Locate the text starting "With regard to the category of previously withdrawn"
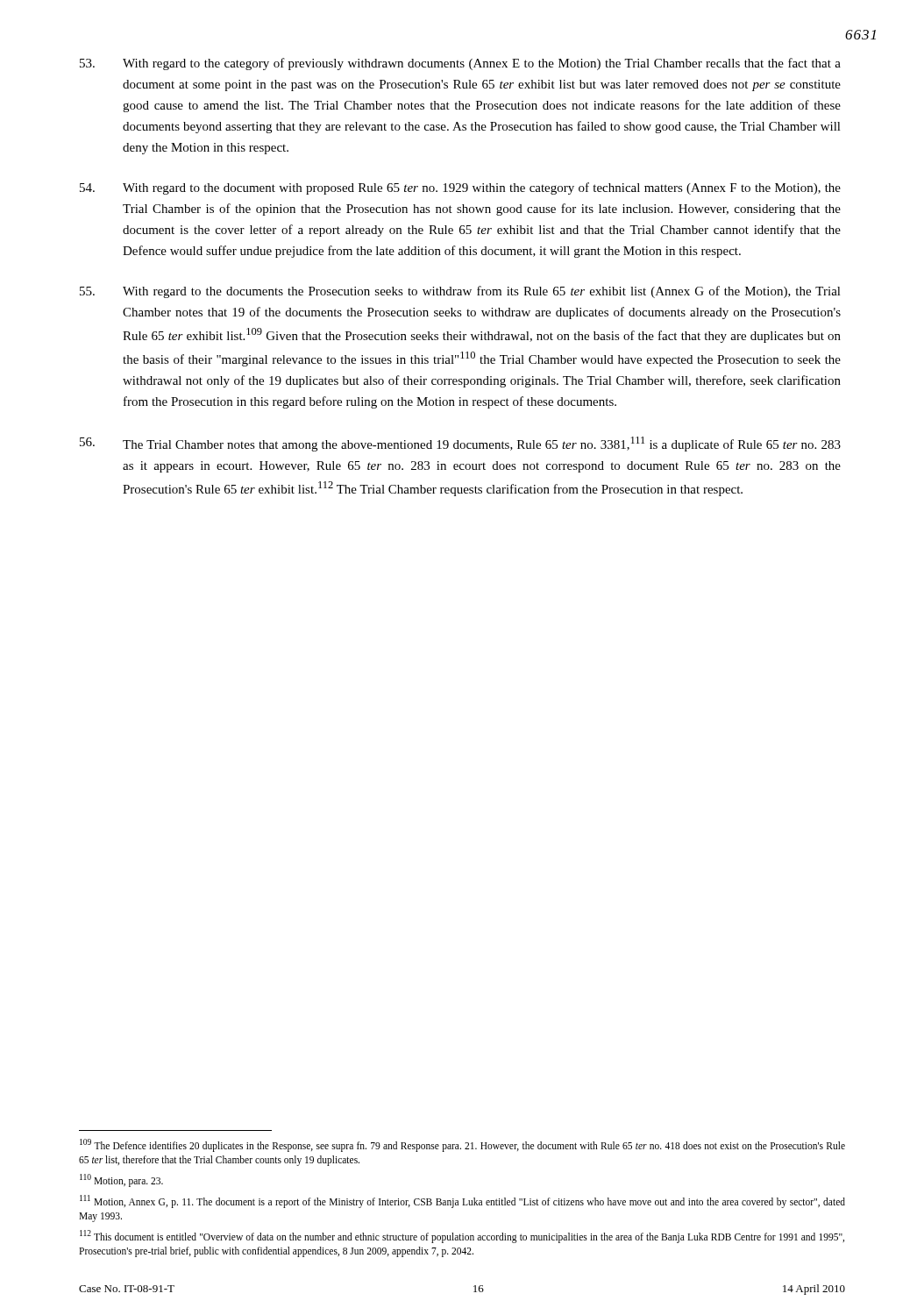 tap(460, 105)
